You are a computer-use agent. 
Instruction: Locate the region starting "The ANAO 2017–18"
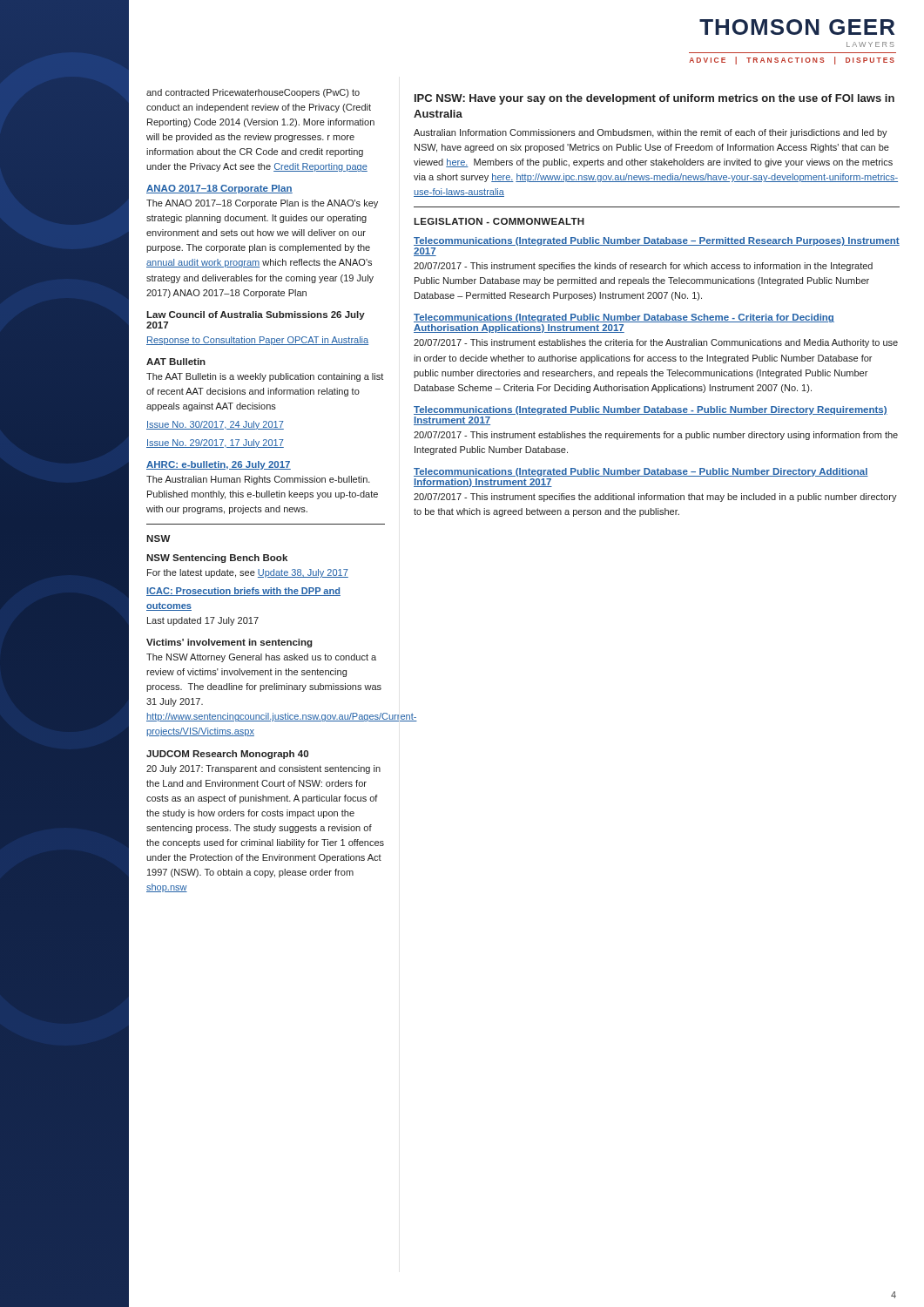(262, 248)
